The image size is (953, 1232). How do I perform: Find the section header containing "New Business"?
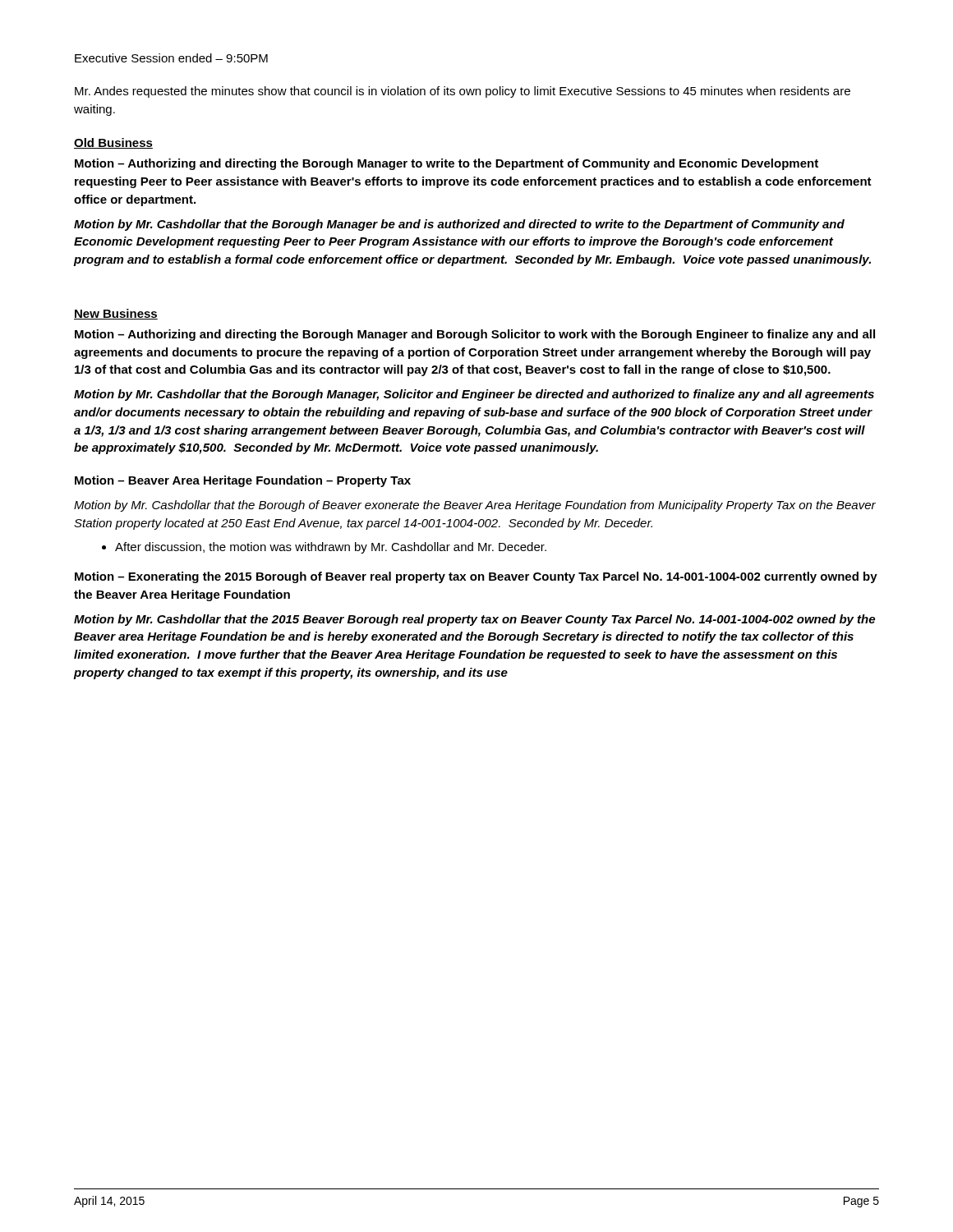(116, 313)
